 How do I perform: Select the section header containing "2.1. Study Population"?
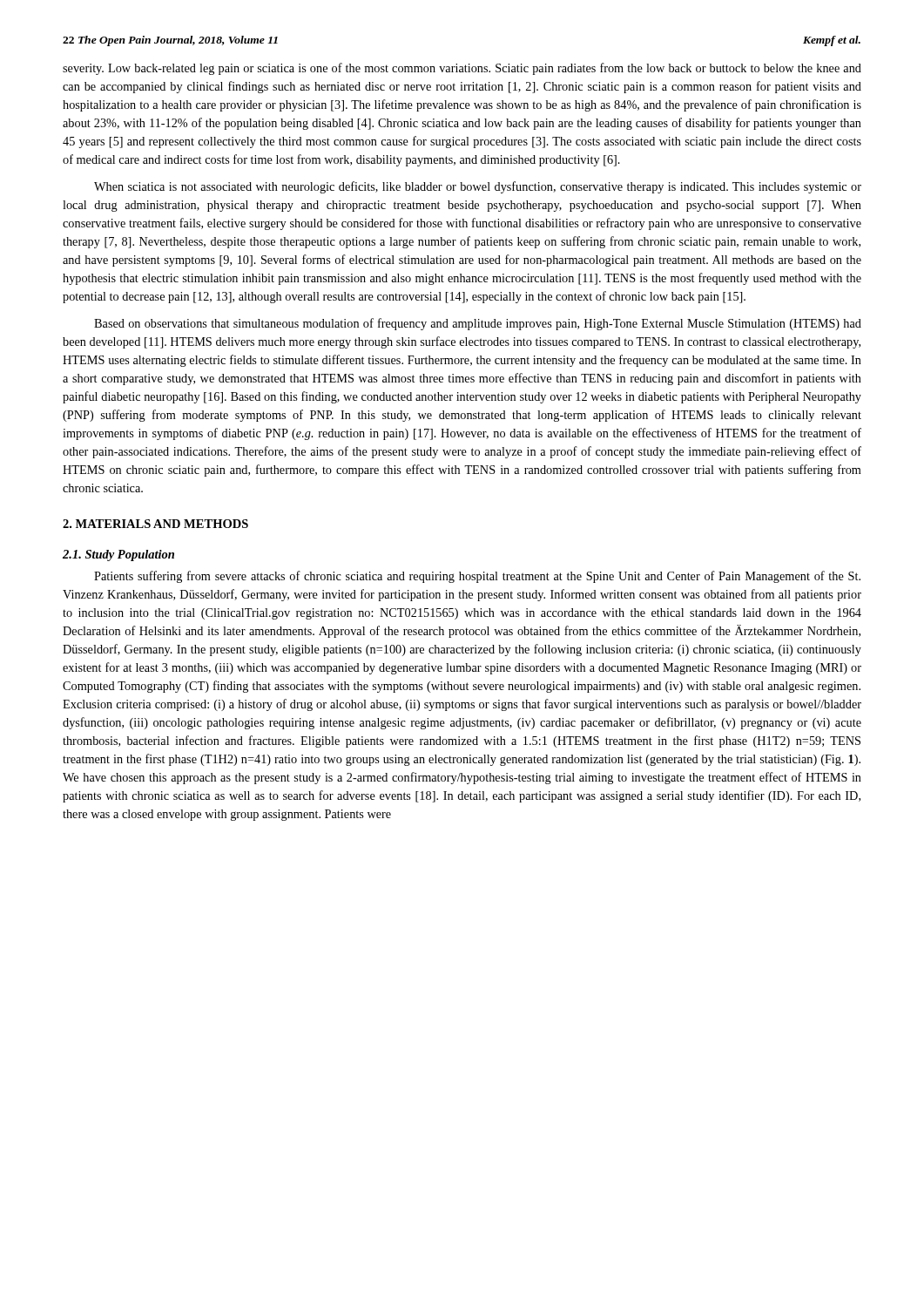click(x=119, y=554)
